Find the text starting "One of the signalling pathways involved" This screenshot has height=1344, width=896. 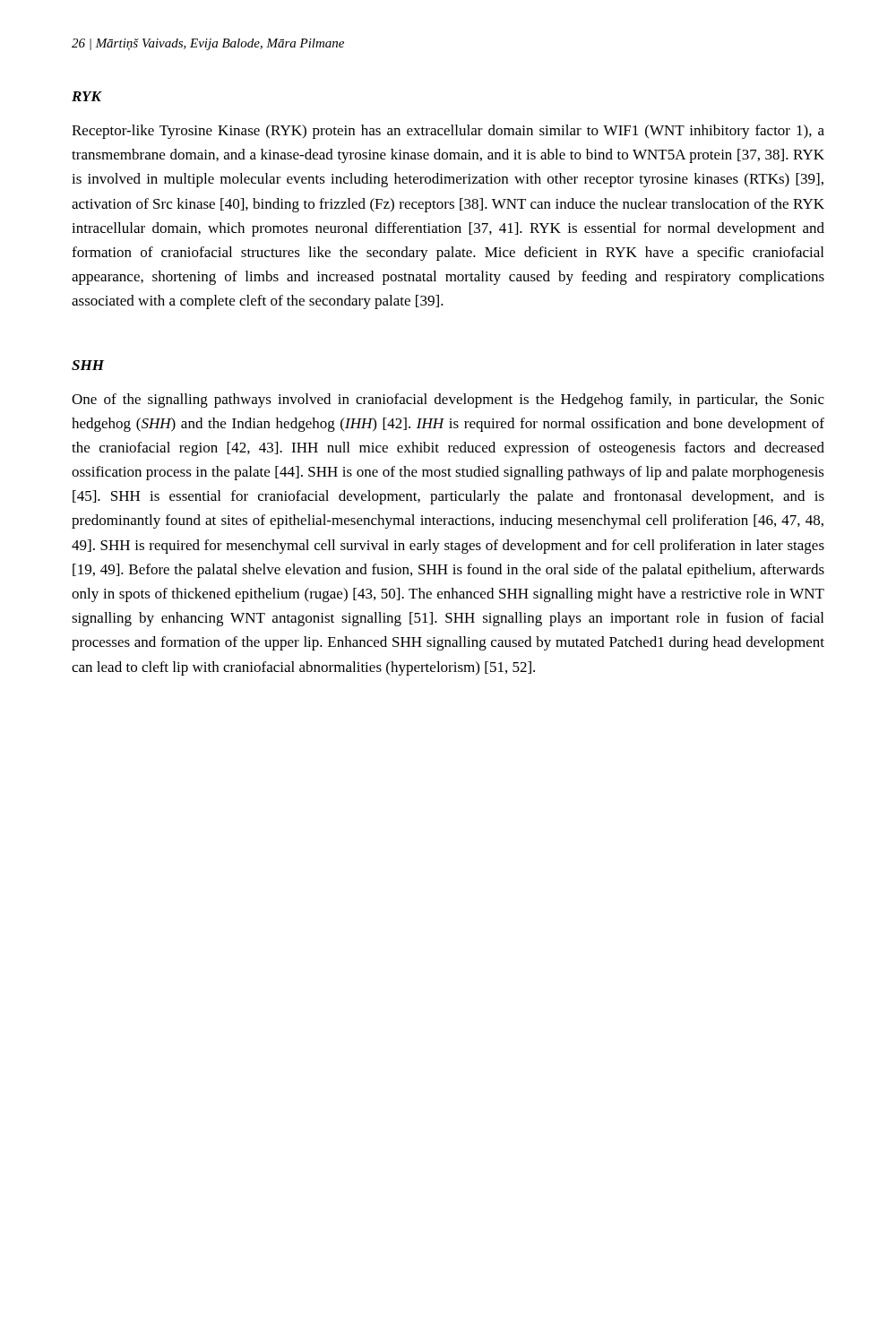pyautogui.click(x=448, y=533)
